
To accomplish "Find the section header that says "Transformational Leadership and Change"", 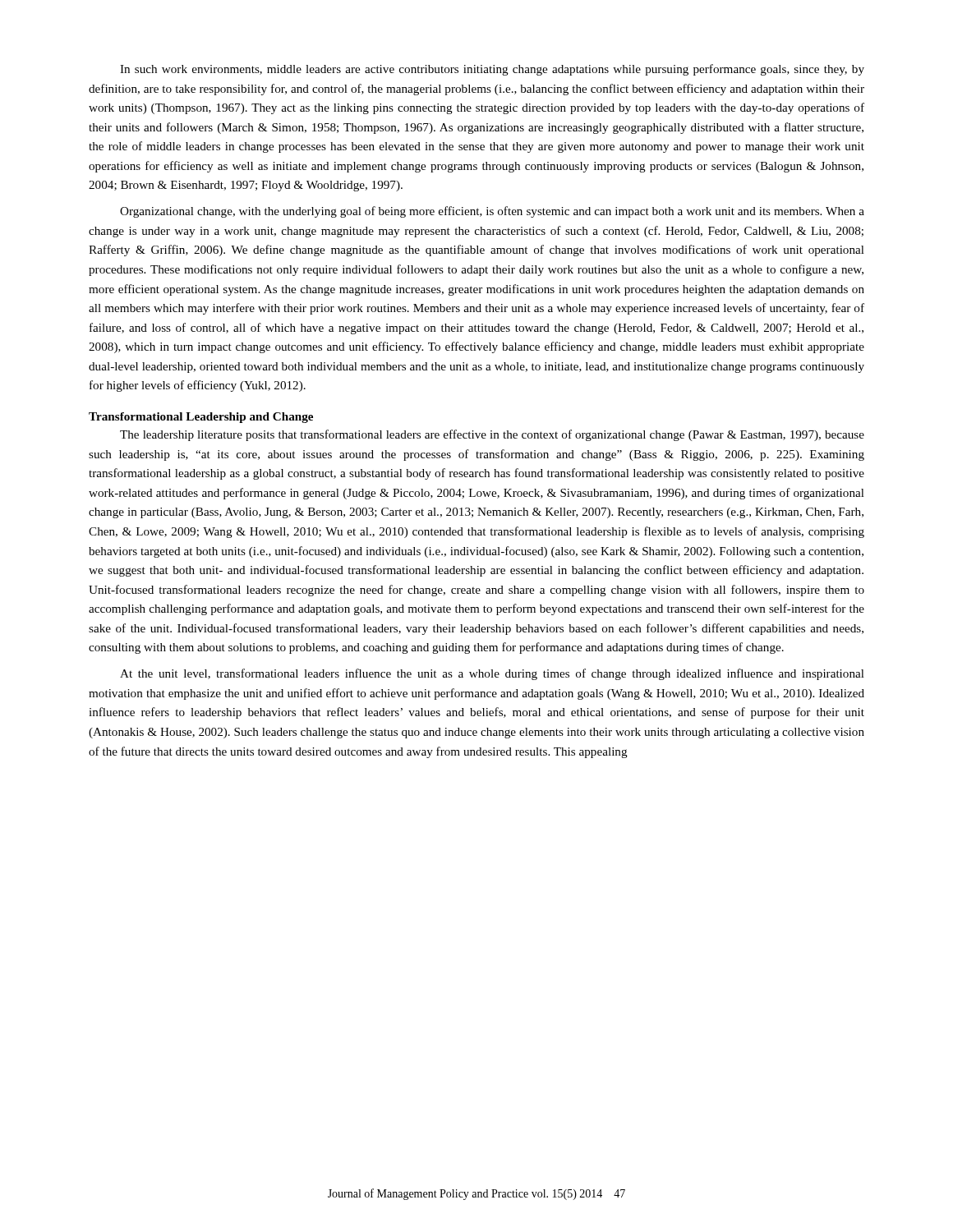I will coord(201,416).
